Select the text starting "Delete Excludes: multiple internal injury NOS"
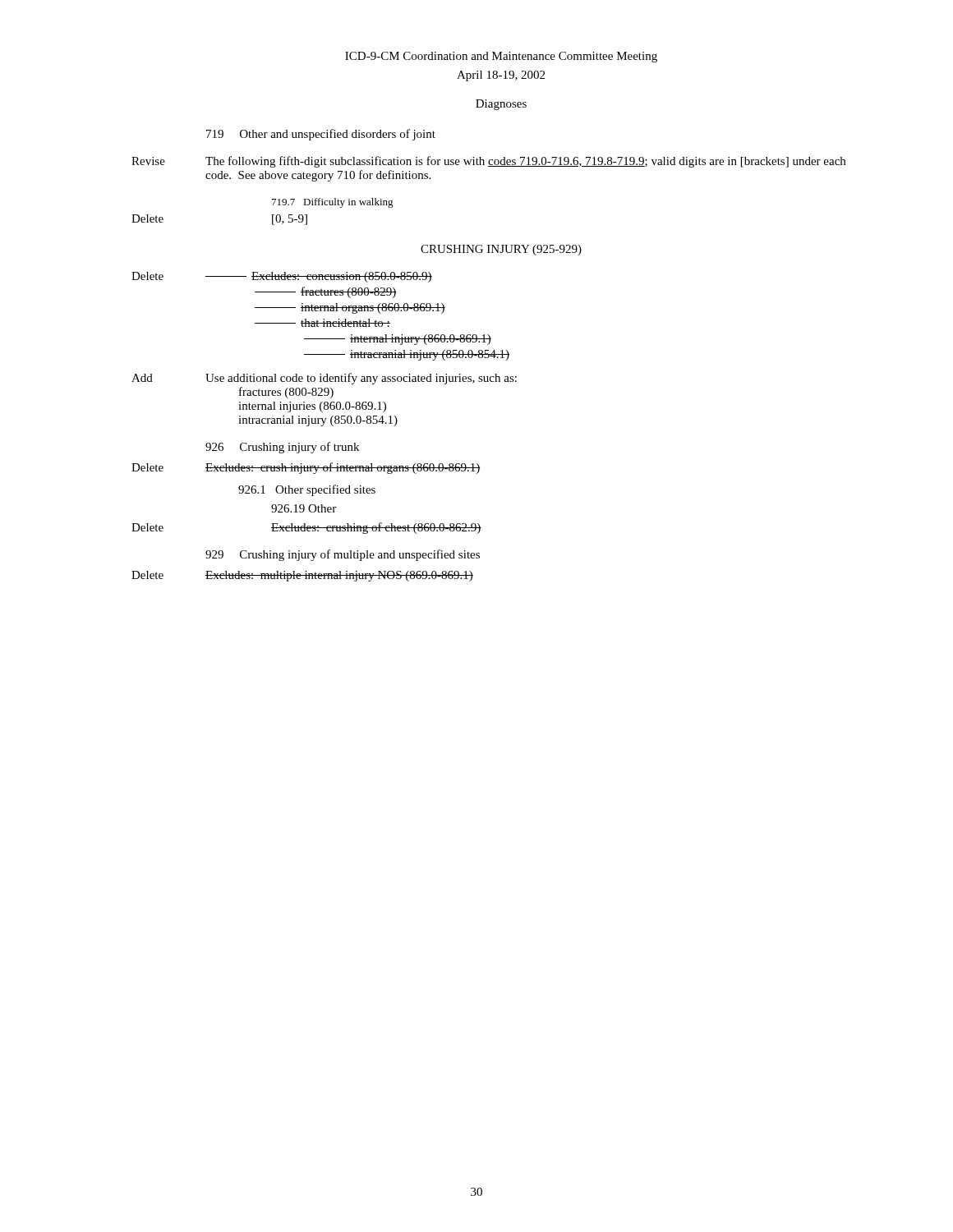953x1232 pixels. tap(302, 576)
